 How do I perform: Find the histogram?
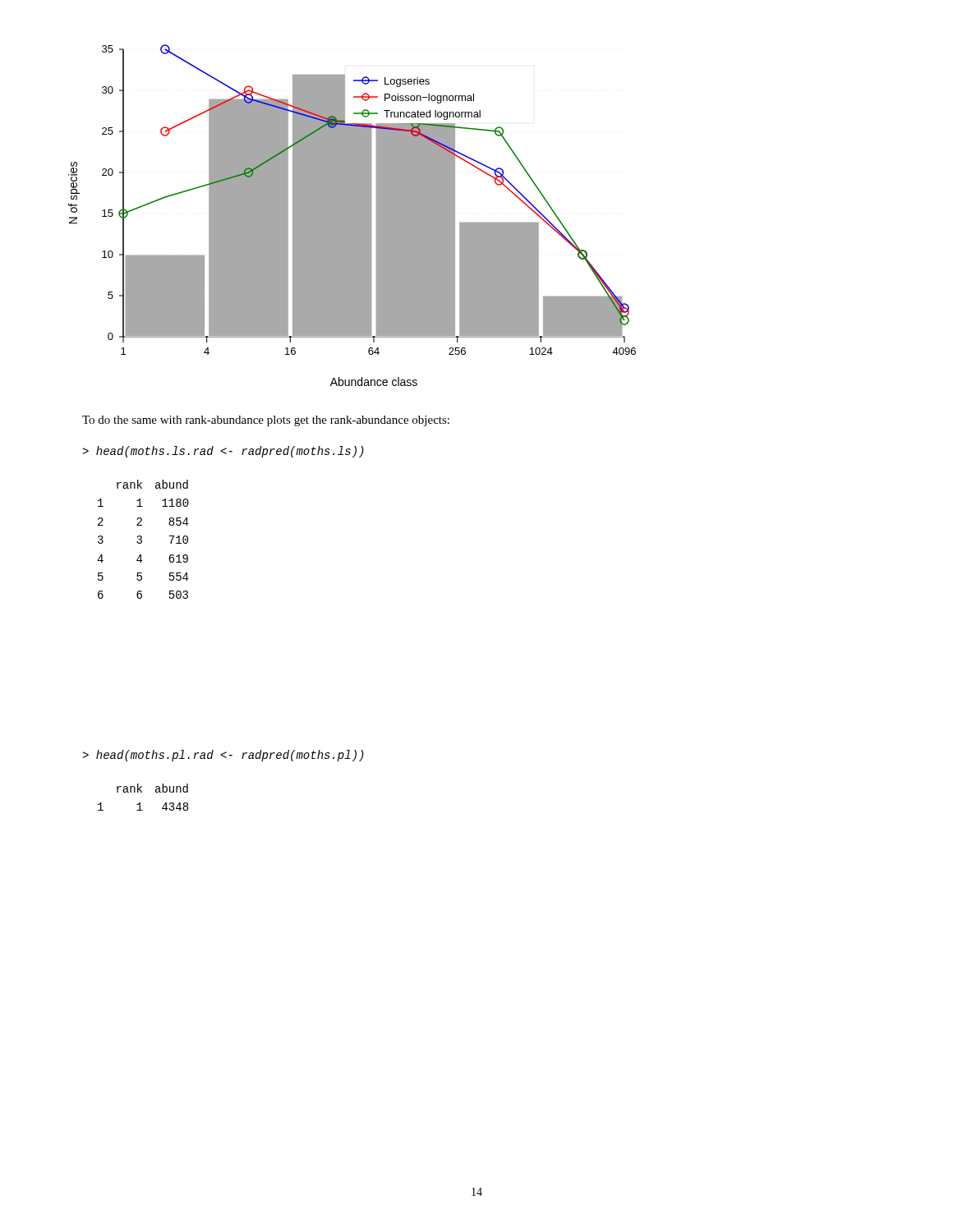(x=353, y=214)
